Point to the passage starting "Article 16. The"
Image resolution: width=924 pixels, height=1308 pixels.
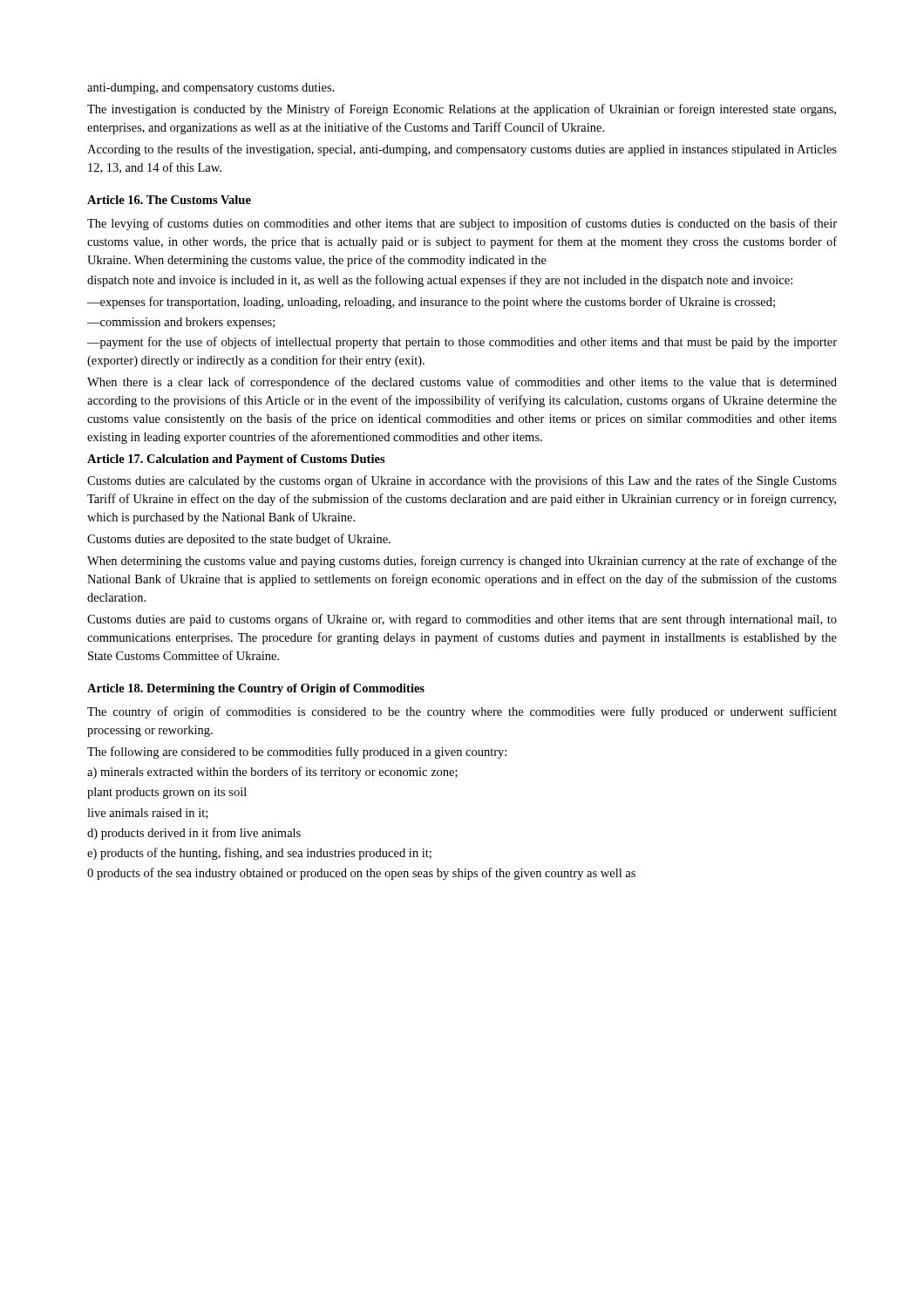click(169, 200)
